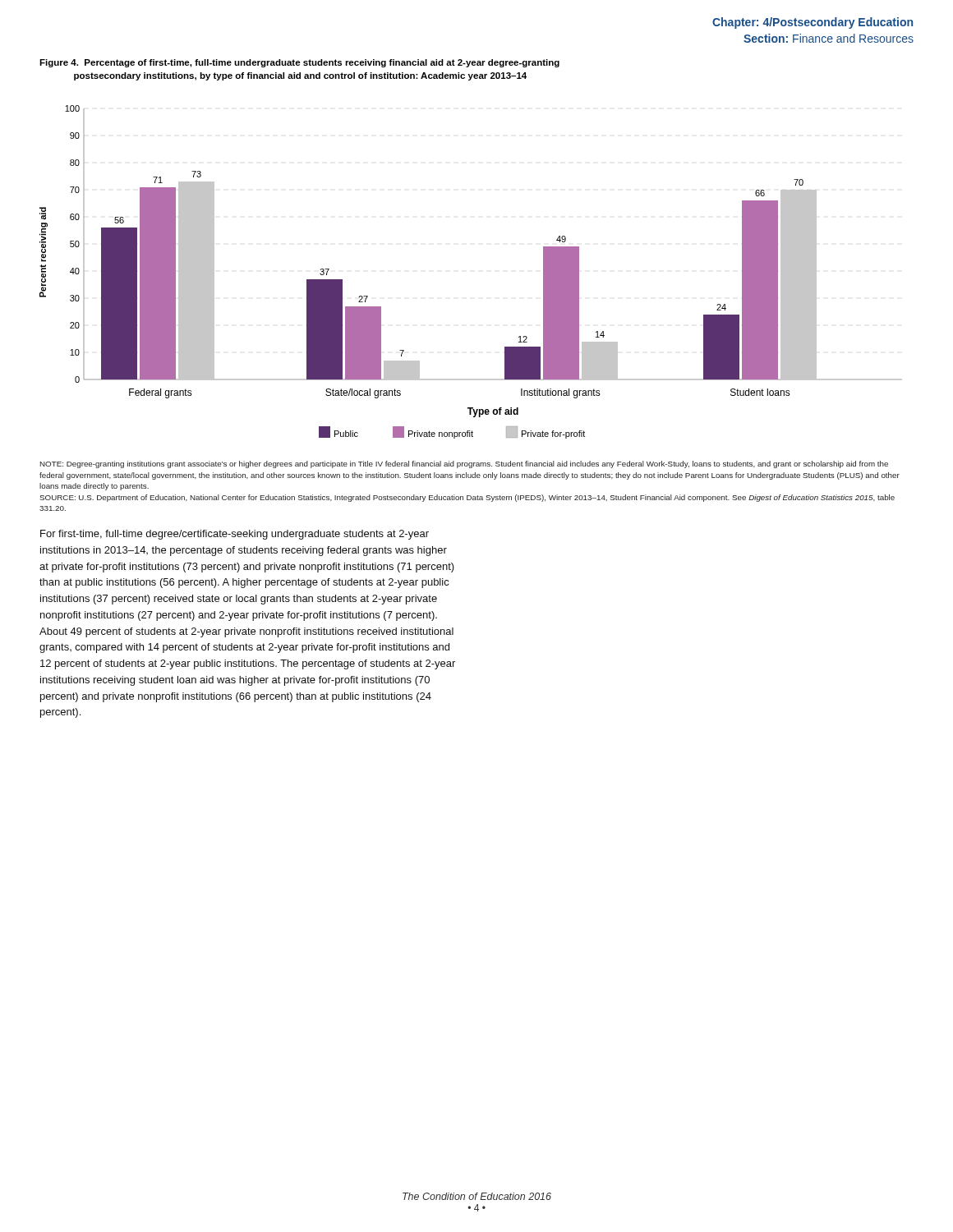
Task: Find the passage starting "For first-time, full-time degree/certificate-seeking undergraduate students at"
Action: click(x=247, y=623)
